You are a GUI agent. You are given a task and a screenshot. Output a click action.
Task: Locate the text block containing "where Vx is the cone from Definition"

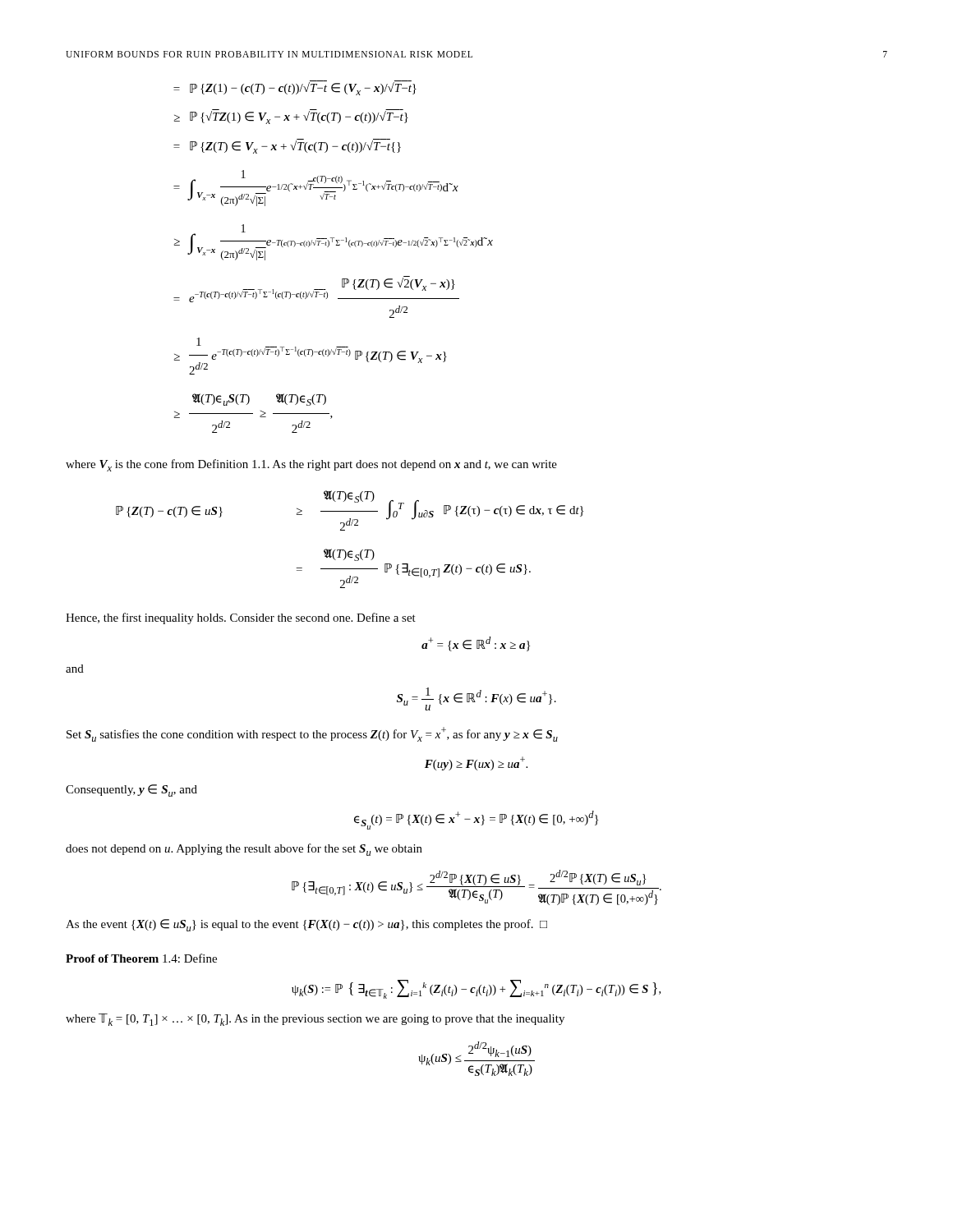(311, 465)
